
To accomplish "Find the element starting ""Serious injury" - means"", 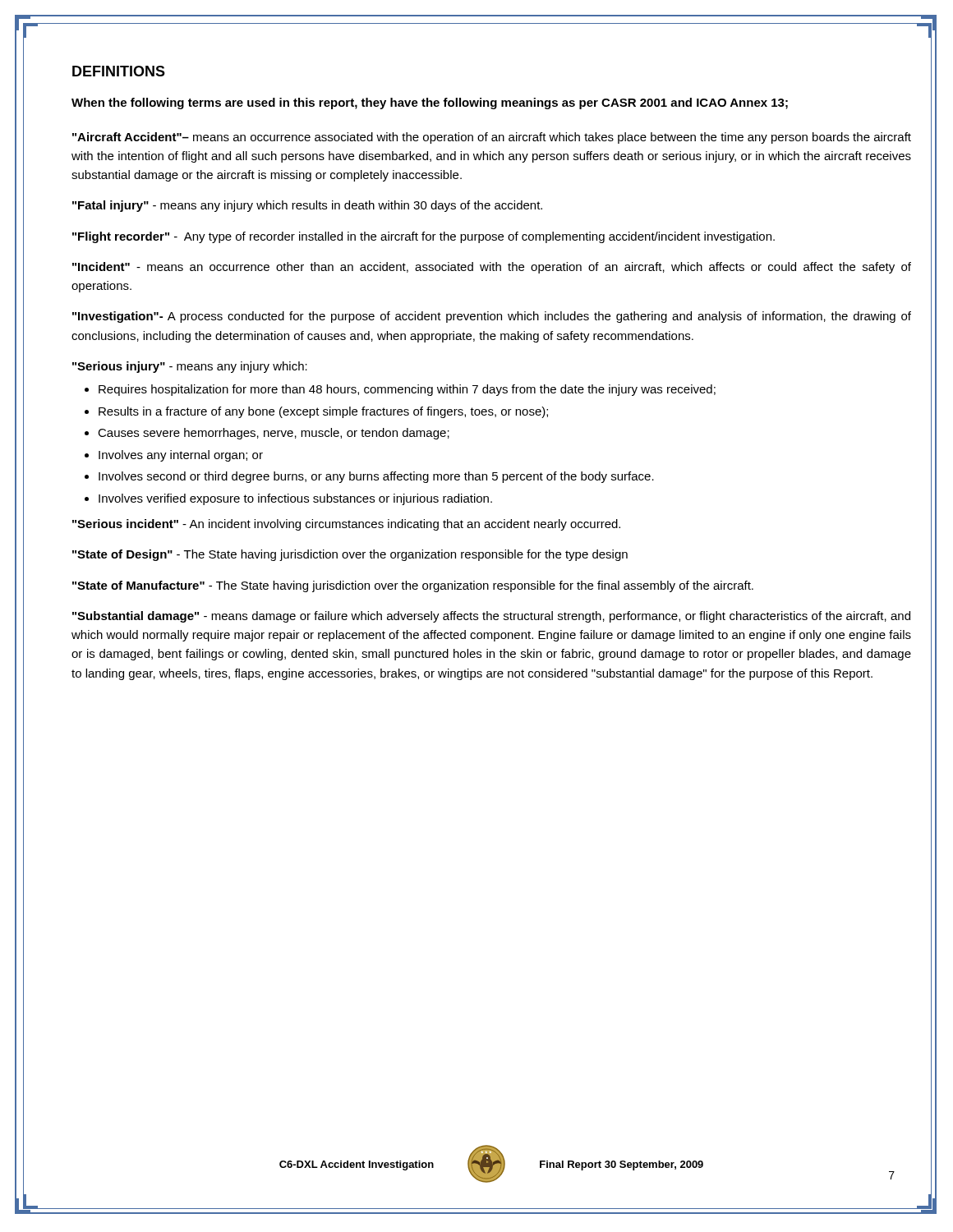I will (x=190, y=366).
